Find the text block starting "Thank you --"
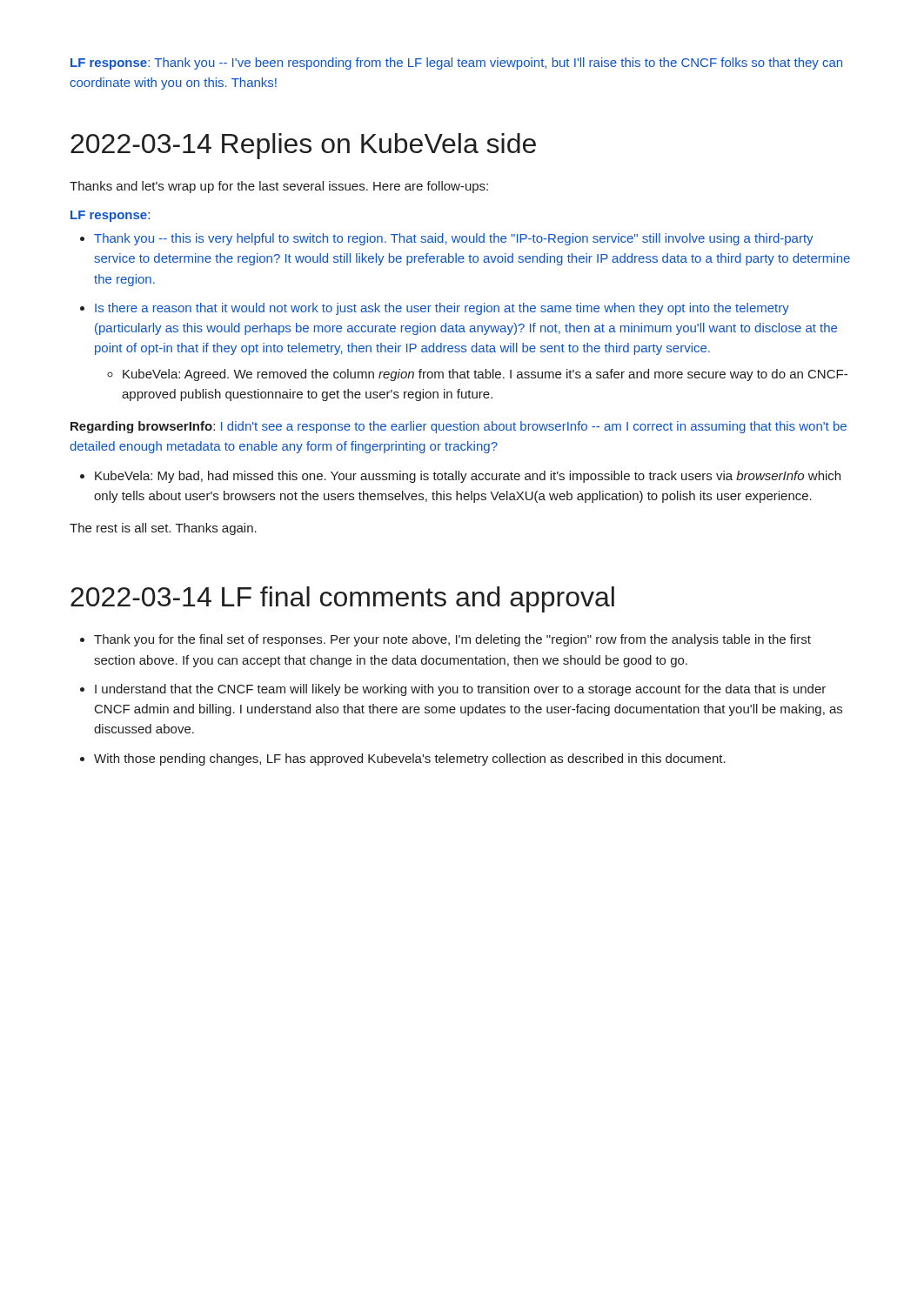The image size is (924, 1305). (x=462, y=316)
